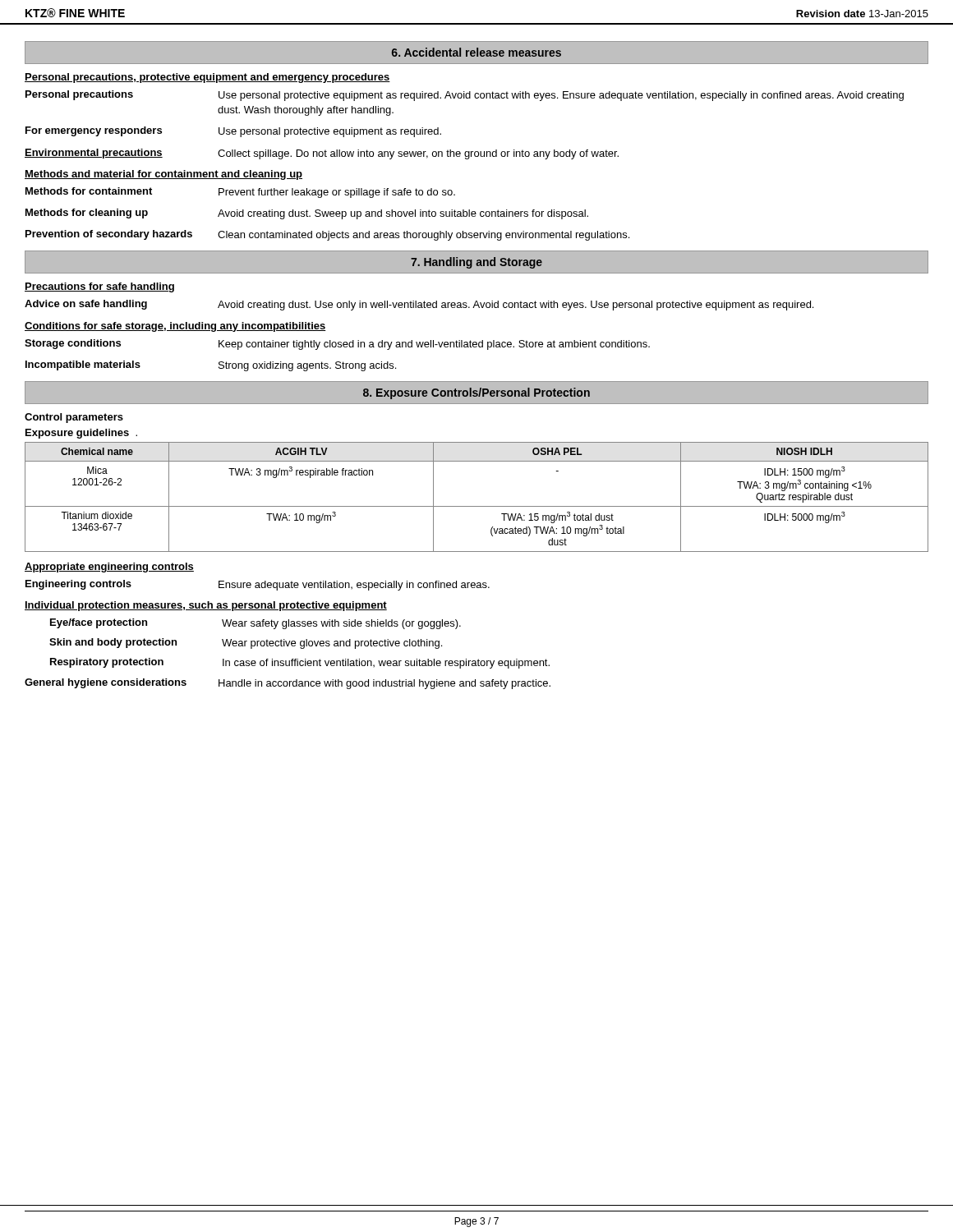This screenshot has width=953, height=1232.
Task: Find the text with the text "Control parameters"
Action: pos(74,417)
